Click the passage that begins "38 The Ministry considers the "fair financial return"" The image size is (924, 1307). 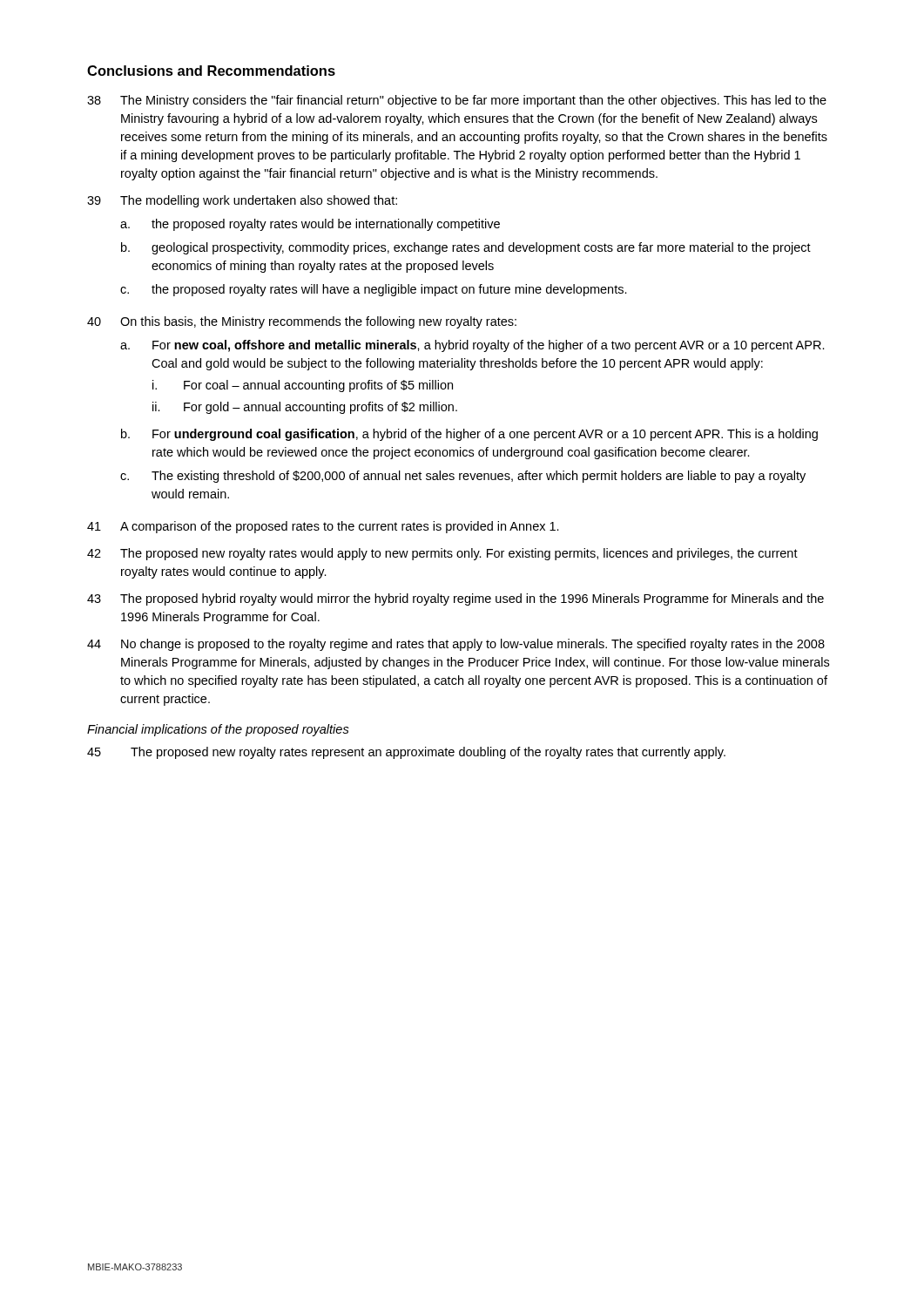[462, 137]
